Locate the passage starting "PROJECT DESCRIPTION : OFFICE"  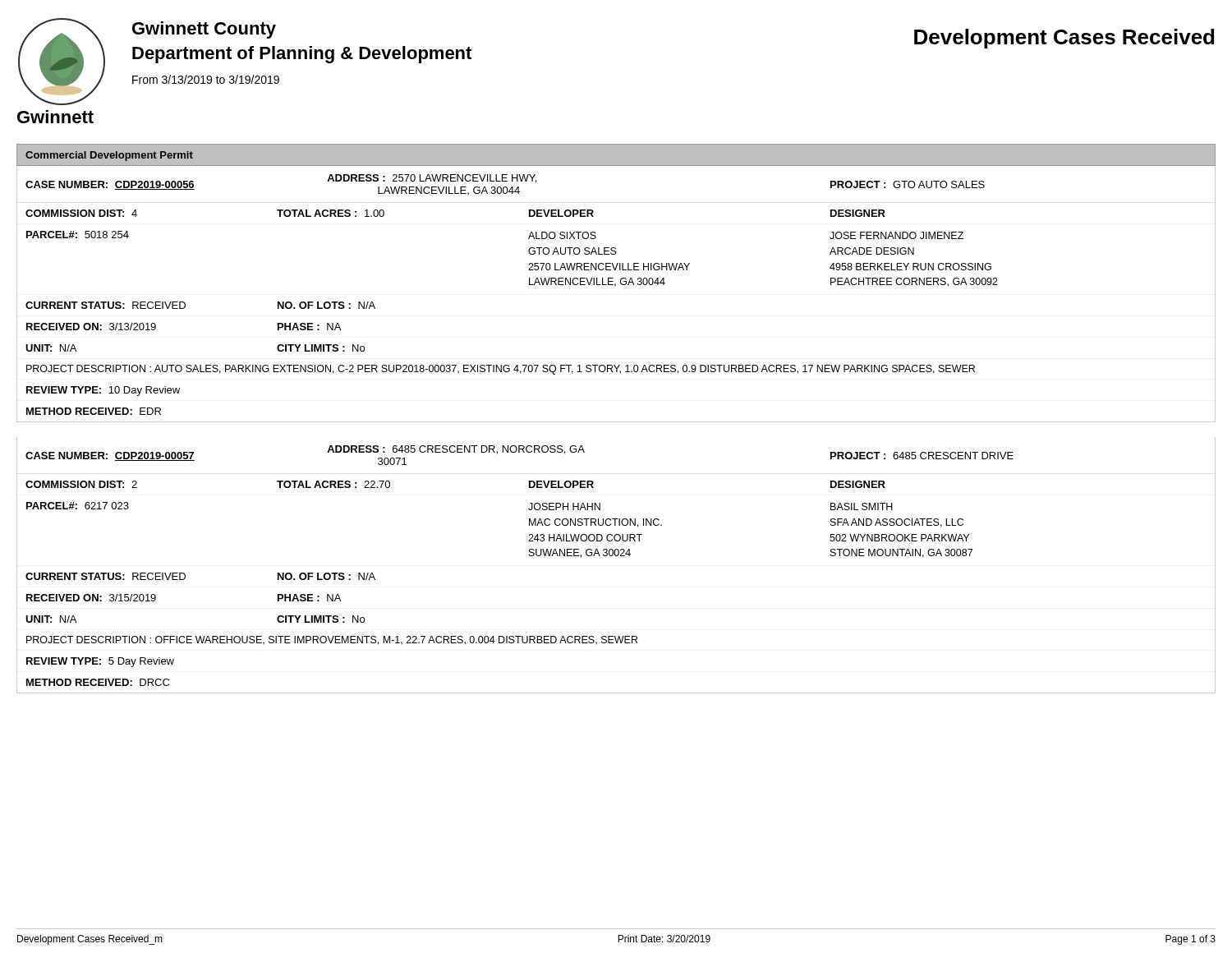[x=332, y=640]
